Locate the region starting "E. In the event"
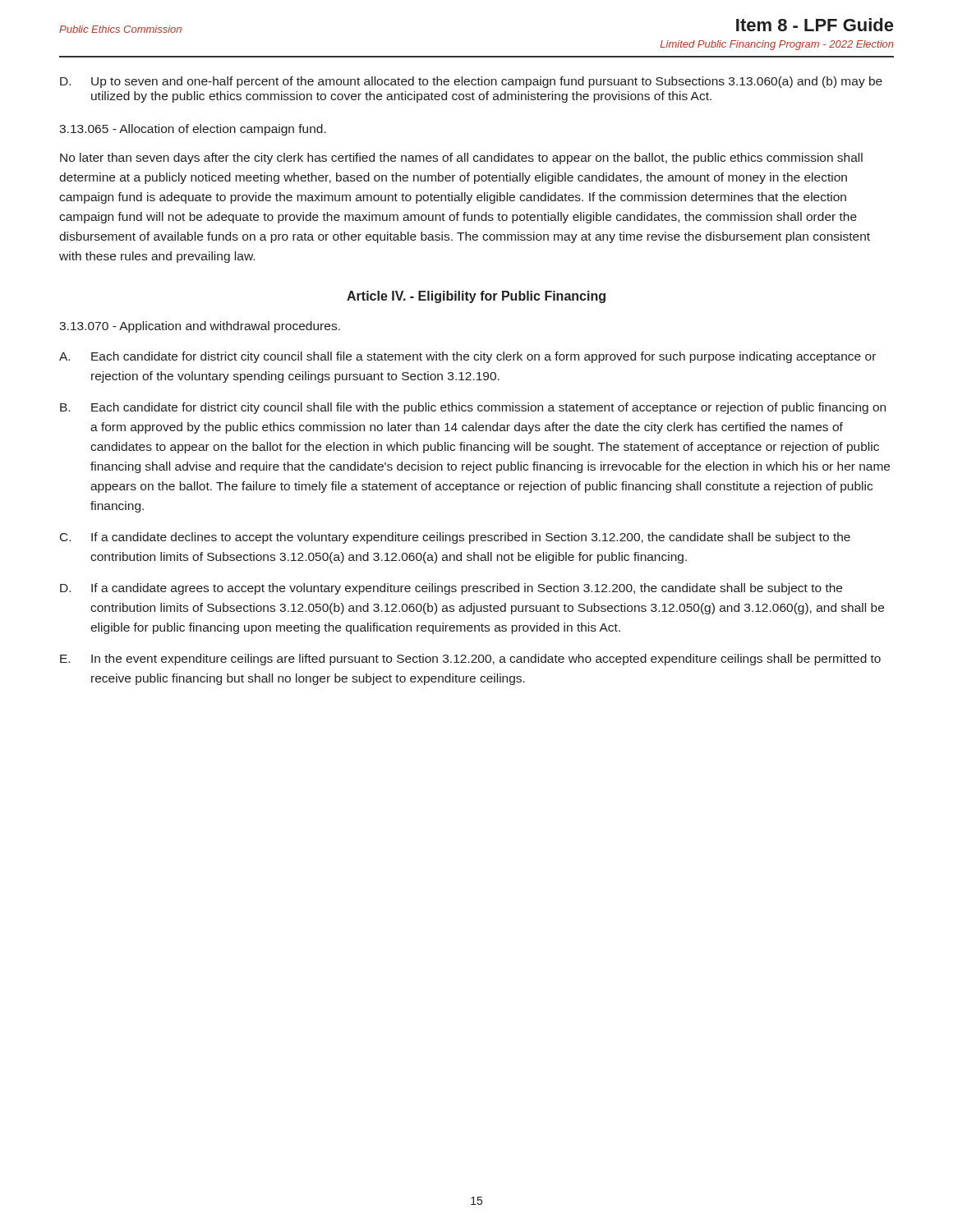Image resolution: width=953 pixels, height=1232 pixels. 476,669
